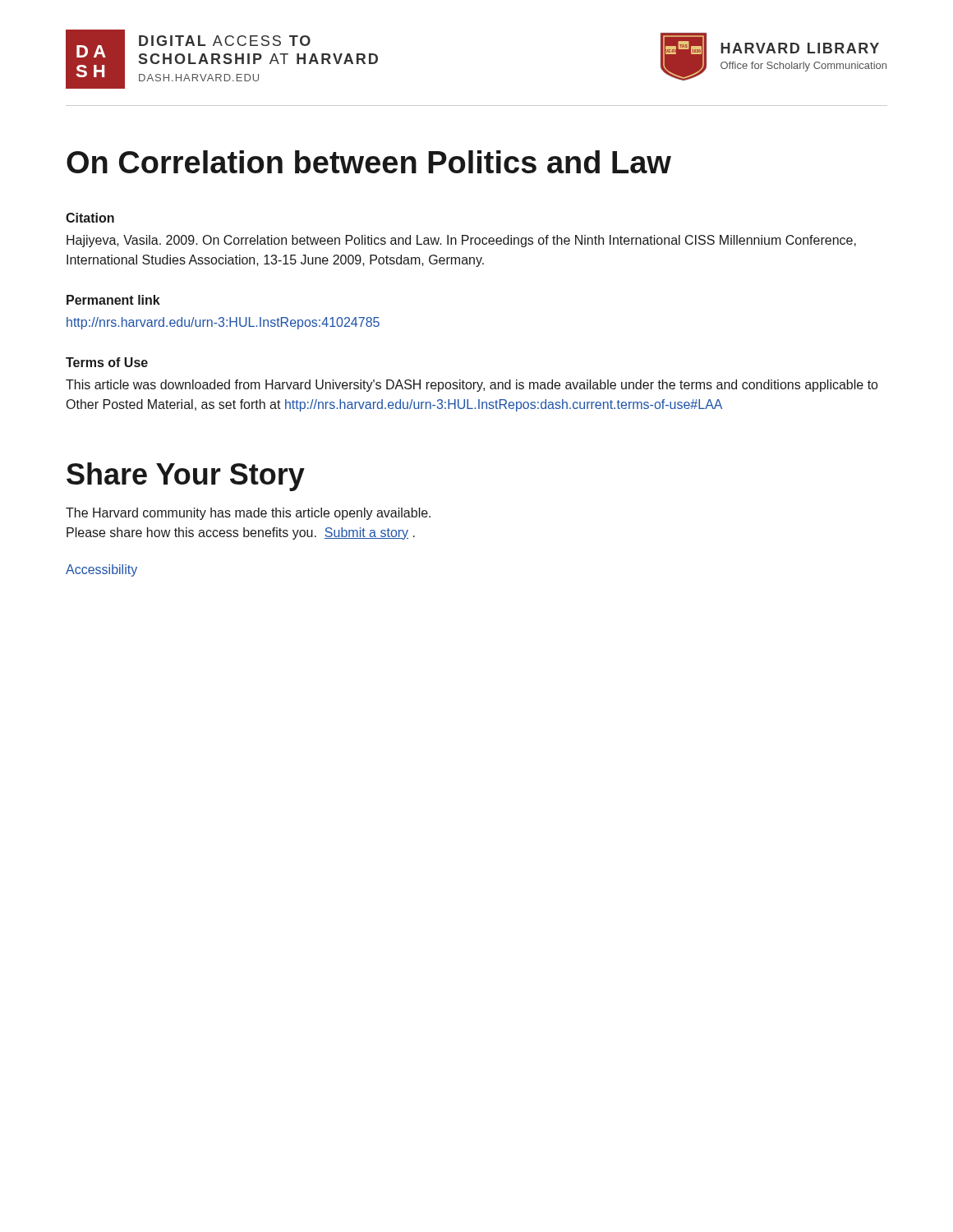The height and width of the screenshot is (1232, 953).
Task: Locate the section header containing "Terms of Use This article was downloaded from"
Action: pos(476,385)
